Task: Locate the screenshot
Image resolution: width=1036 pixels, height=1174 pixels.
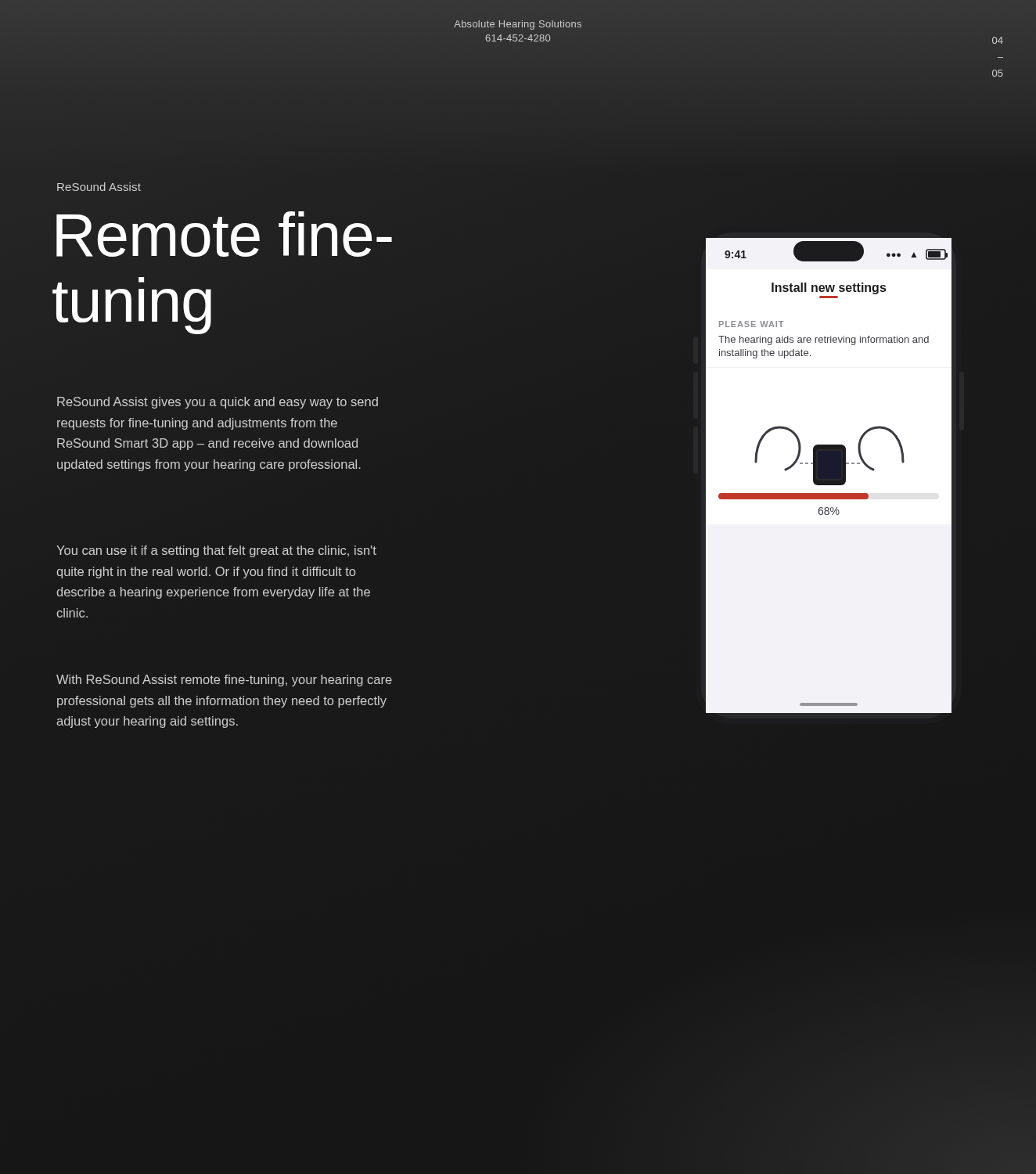Action: (829, 477)
